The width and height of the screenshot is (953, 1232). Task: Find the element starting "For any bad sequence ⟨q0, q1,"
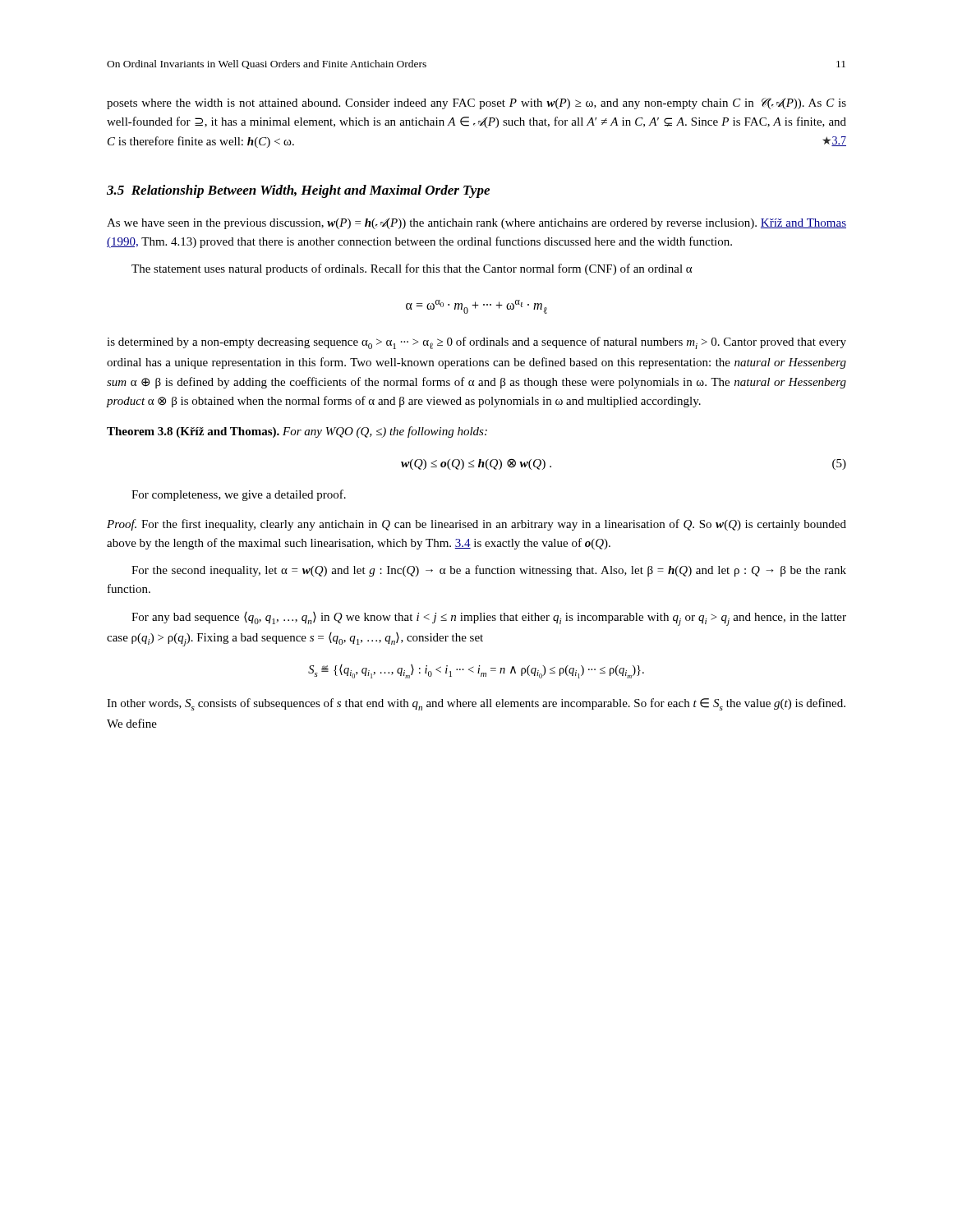click(476, 628)
